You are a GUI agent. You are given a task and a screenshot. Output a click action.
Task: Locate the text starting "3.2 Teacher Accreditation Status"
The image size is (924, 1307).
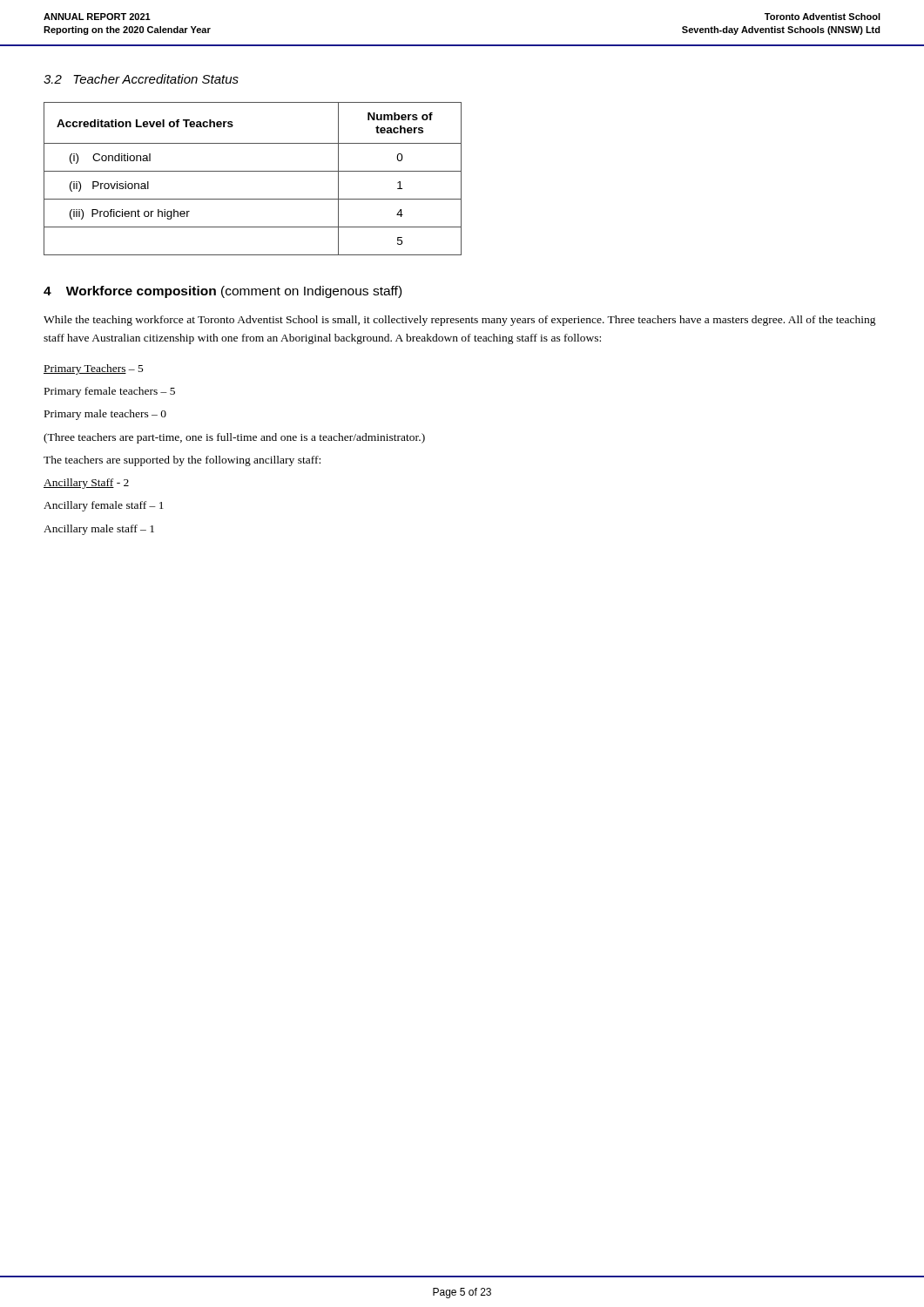141,79
